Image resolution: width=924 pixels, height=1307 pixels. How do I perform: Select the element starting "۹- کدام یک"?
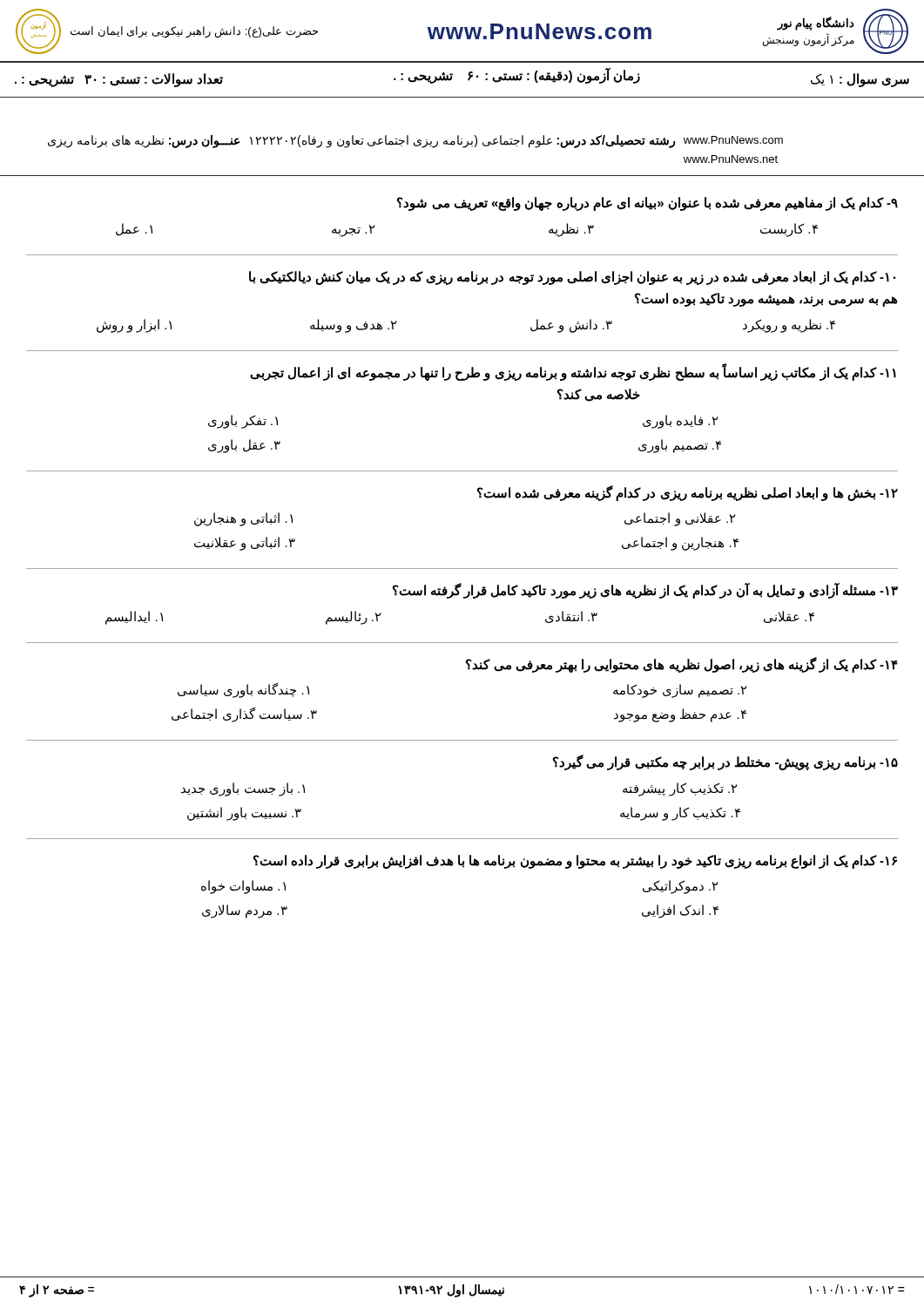tap(462, 215)
